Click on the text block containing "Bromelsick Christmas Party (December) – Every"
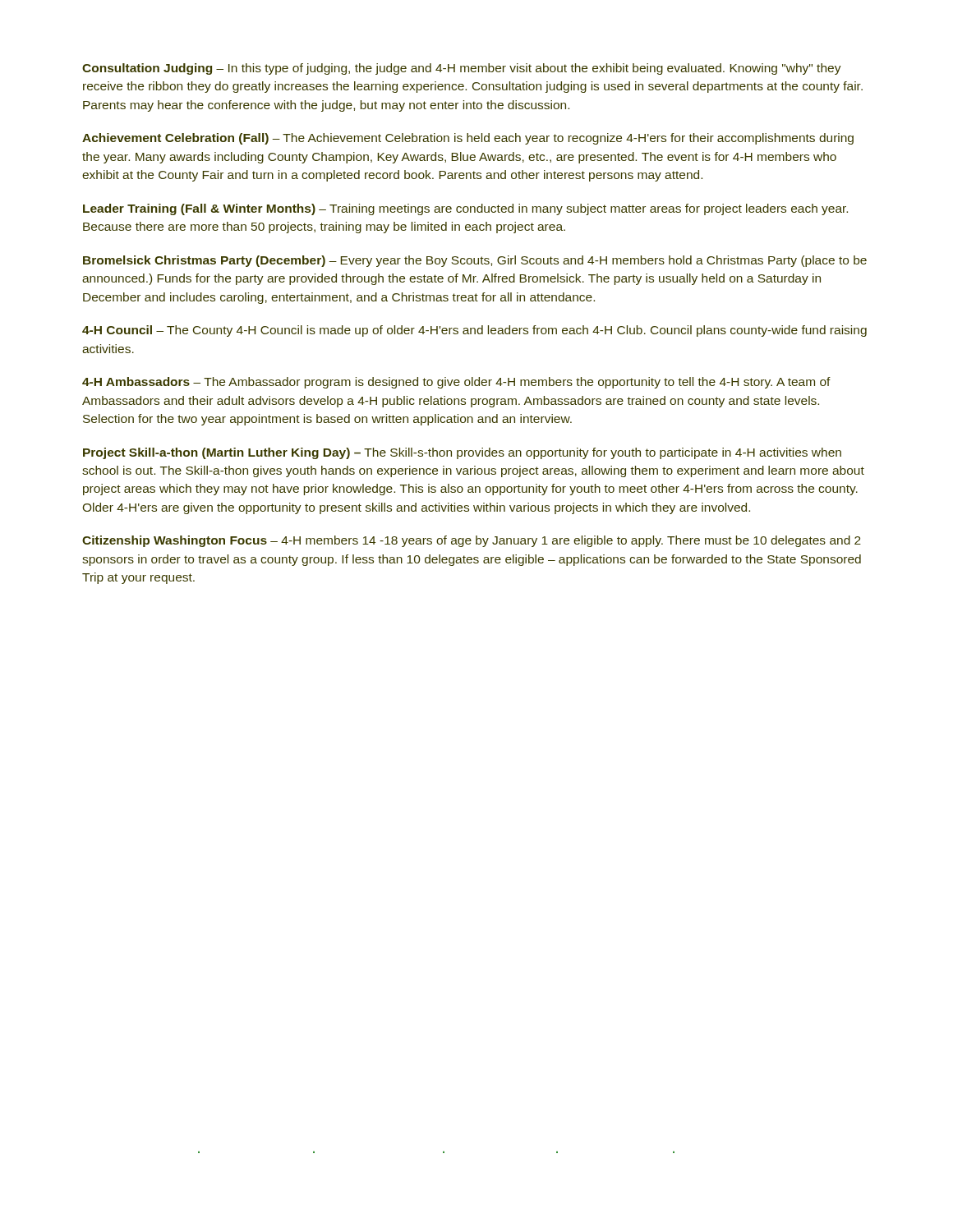Viewport: 953px width, 1232px height. pos(476,279)
